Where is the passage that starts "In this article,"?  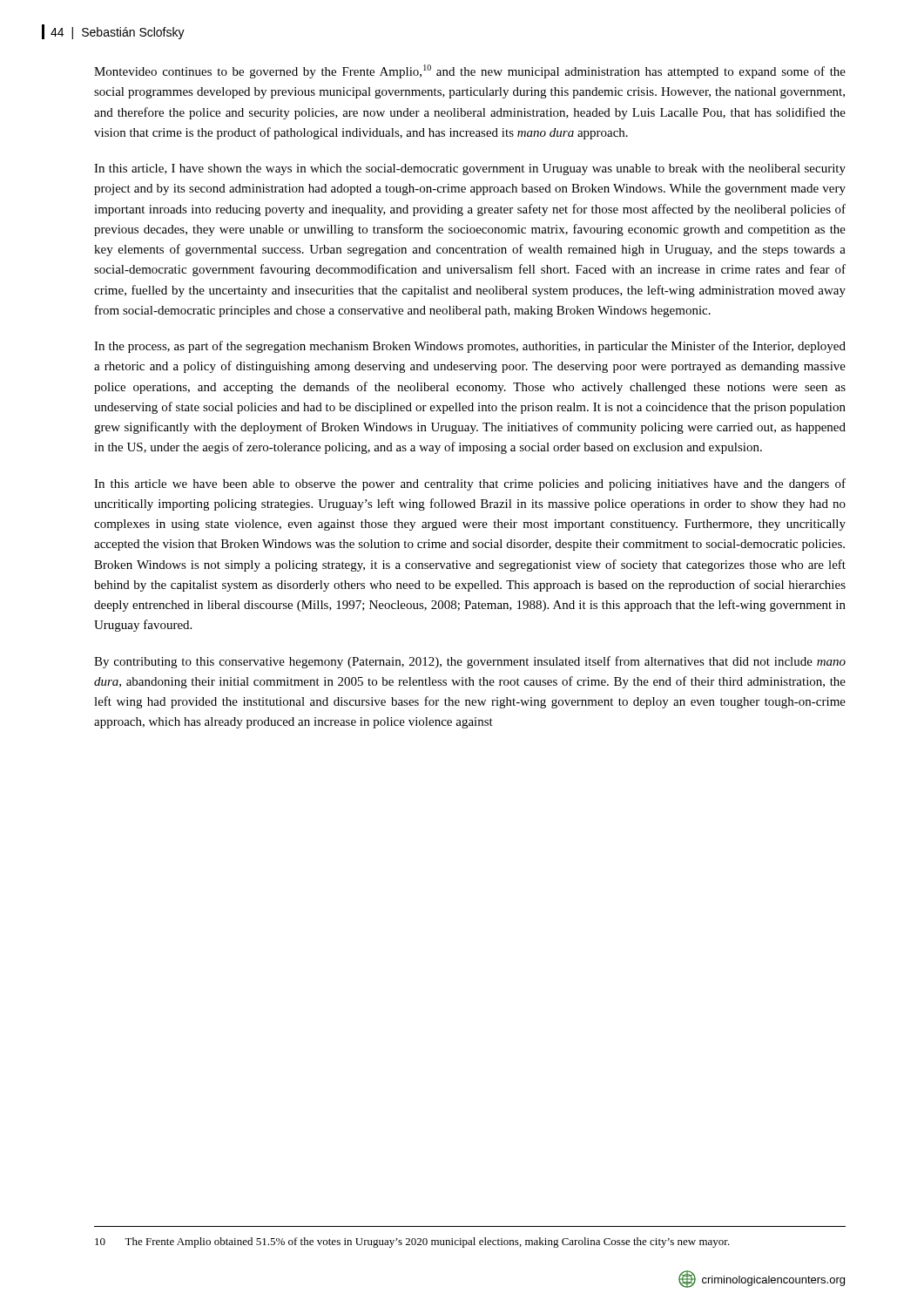(x=470, y=239)
